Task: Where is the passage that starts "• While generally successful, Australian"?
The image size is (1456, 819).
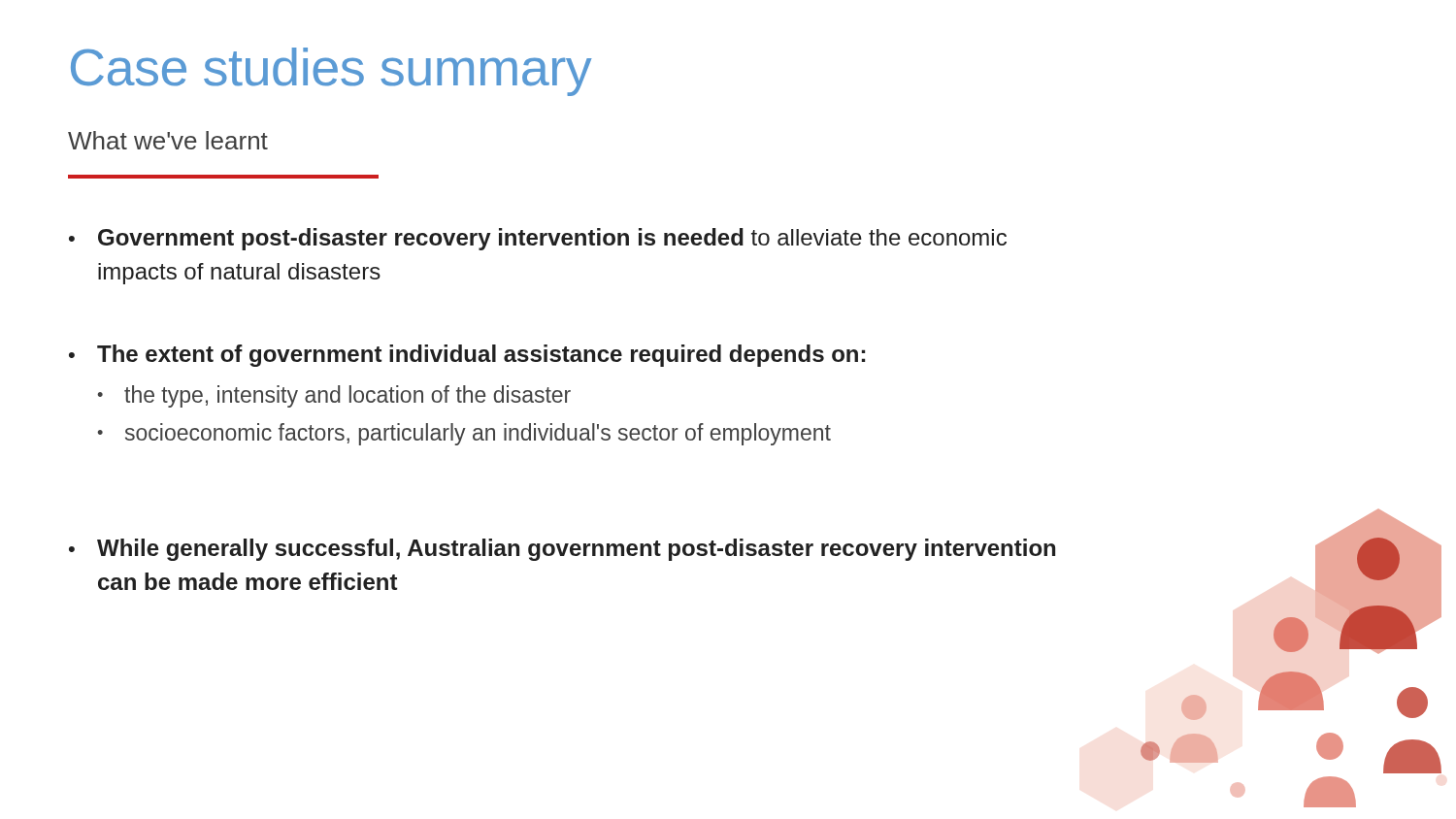Action: tap(563, 566)
